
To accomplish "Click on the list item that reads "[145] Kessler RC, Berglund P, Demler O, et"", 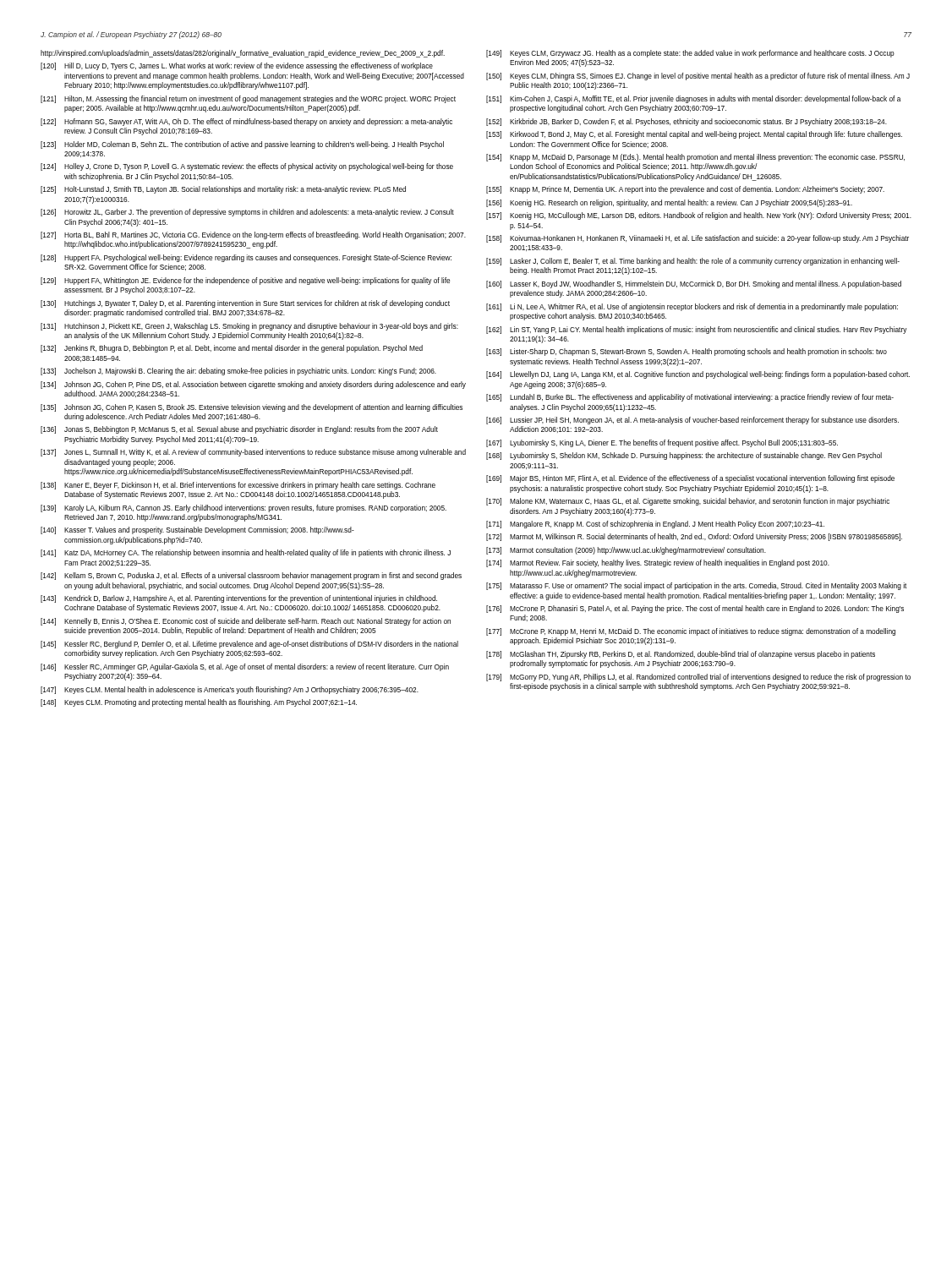I will pyautogui.click(x=253, y=649).
